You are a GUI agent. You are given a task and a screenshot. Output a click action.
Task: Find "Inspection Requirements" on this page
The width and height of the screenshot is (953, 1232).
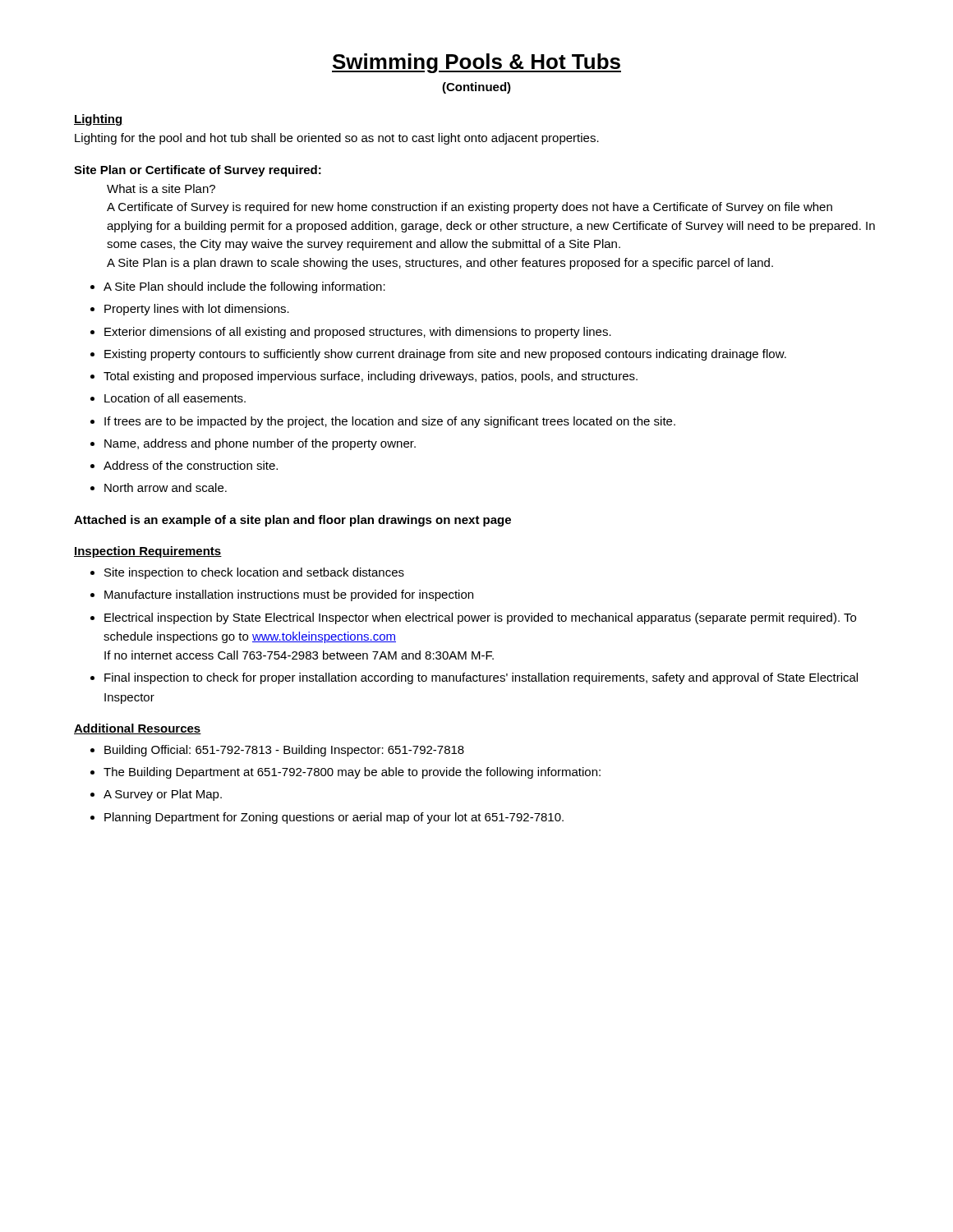pos(148,551)
